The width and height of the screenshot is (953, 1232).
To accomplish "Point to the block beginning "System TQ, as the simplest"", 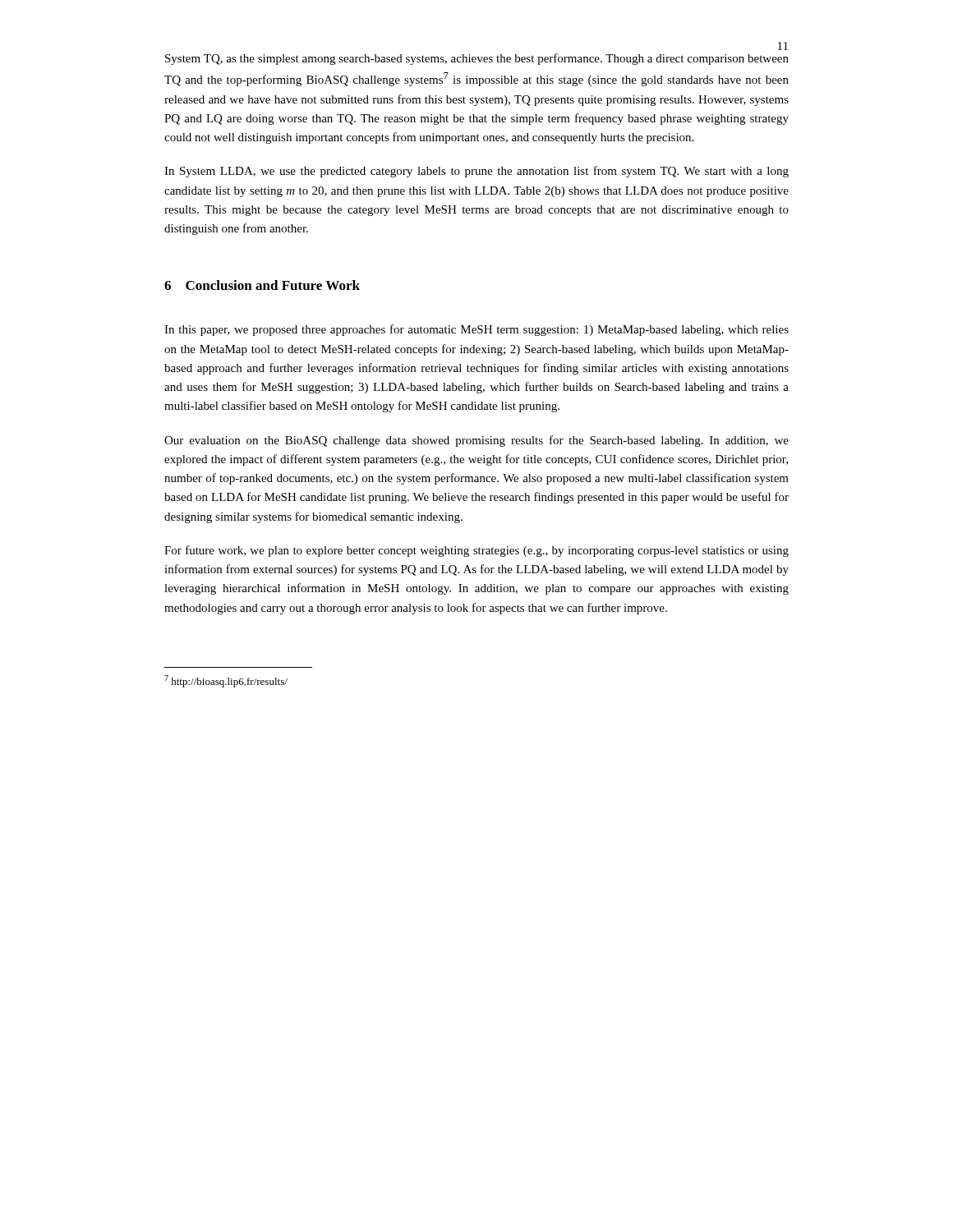I will (x=476, y=98).
